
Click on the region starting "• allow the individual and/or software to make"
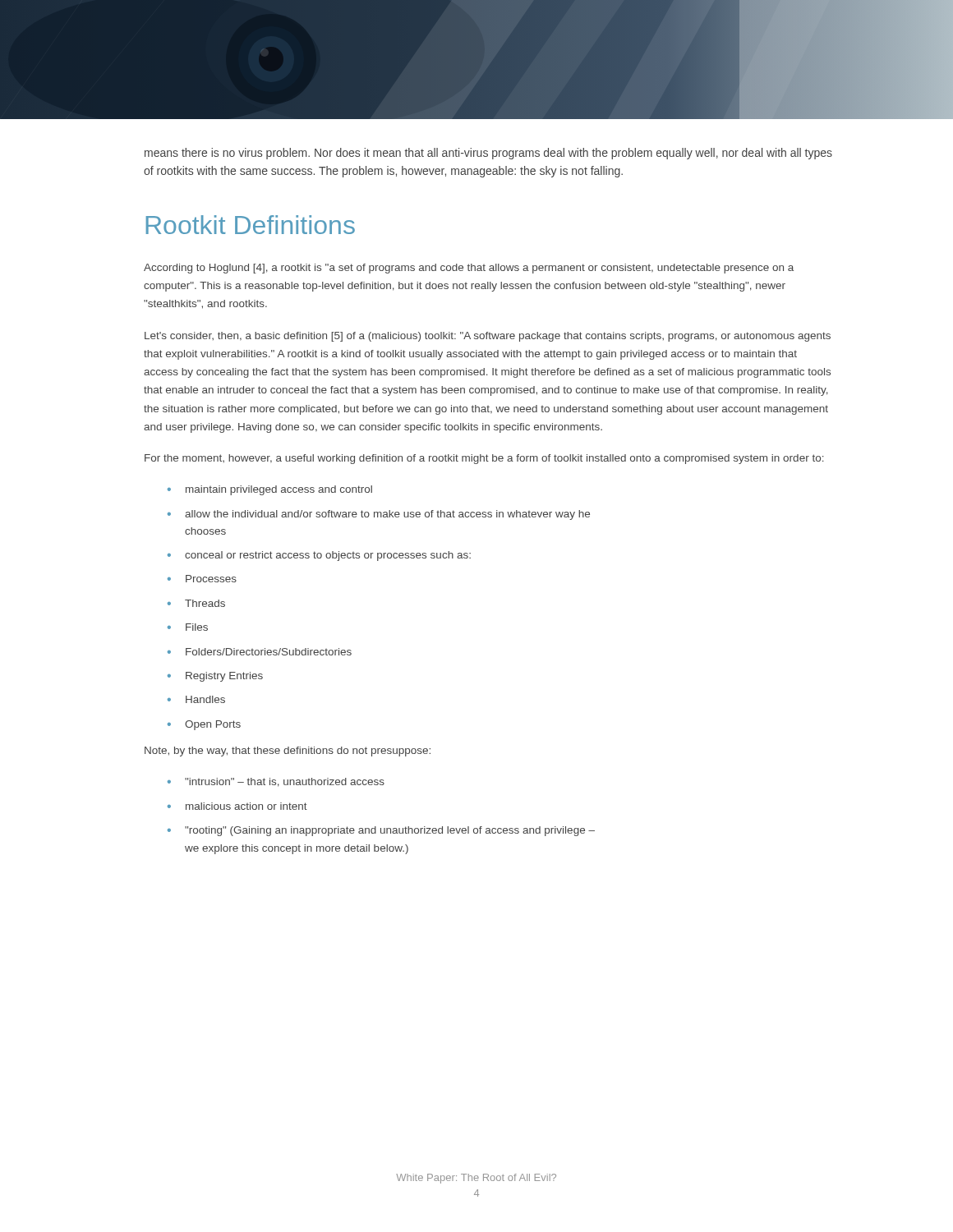500,523
